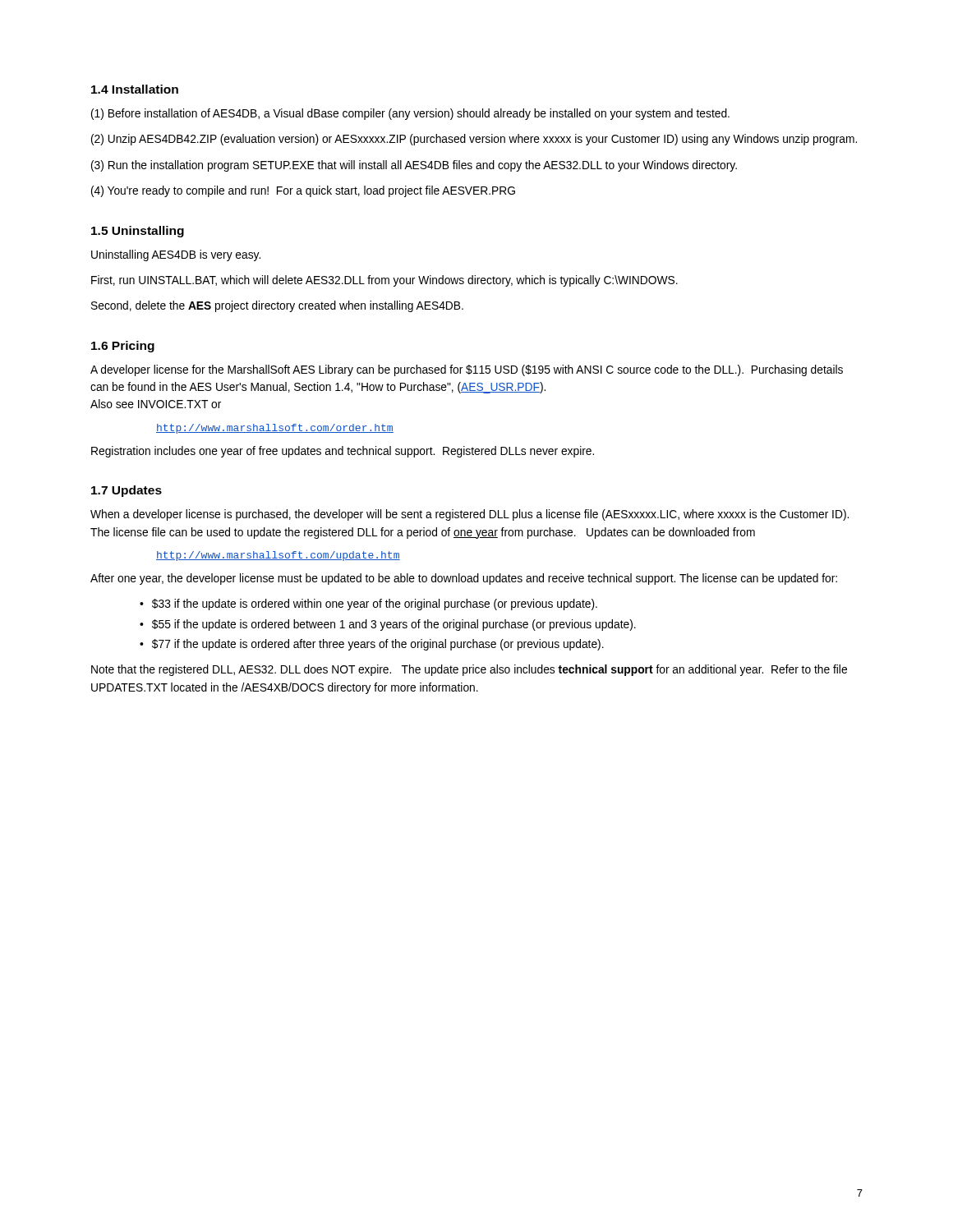Screen dimensions: 1232x953
Task: Click on the text block with the text "A developer license for the MarshallSoft AES Library"
Action: click(467, 387)
